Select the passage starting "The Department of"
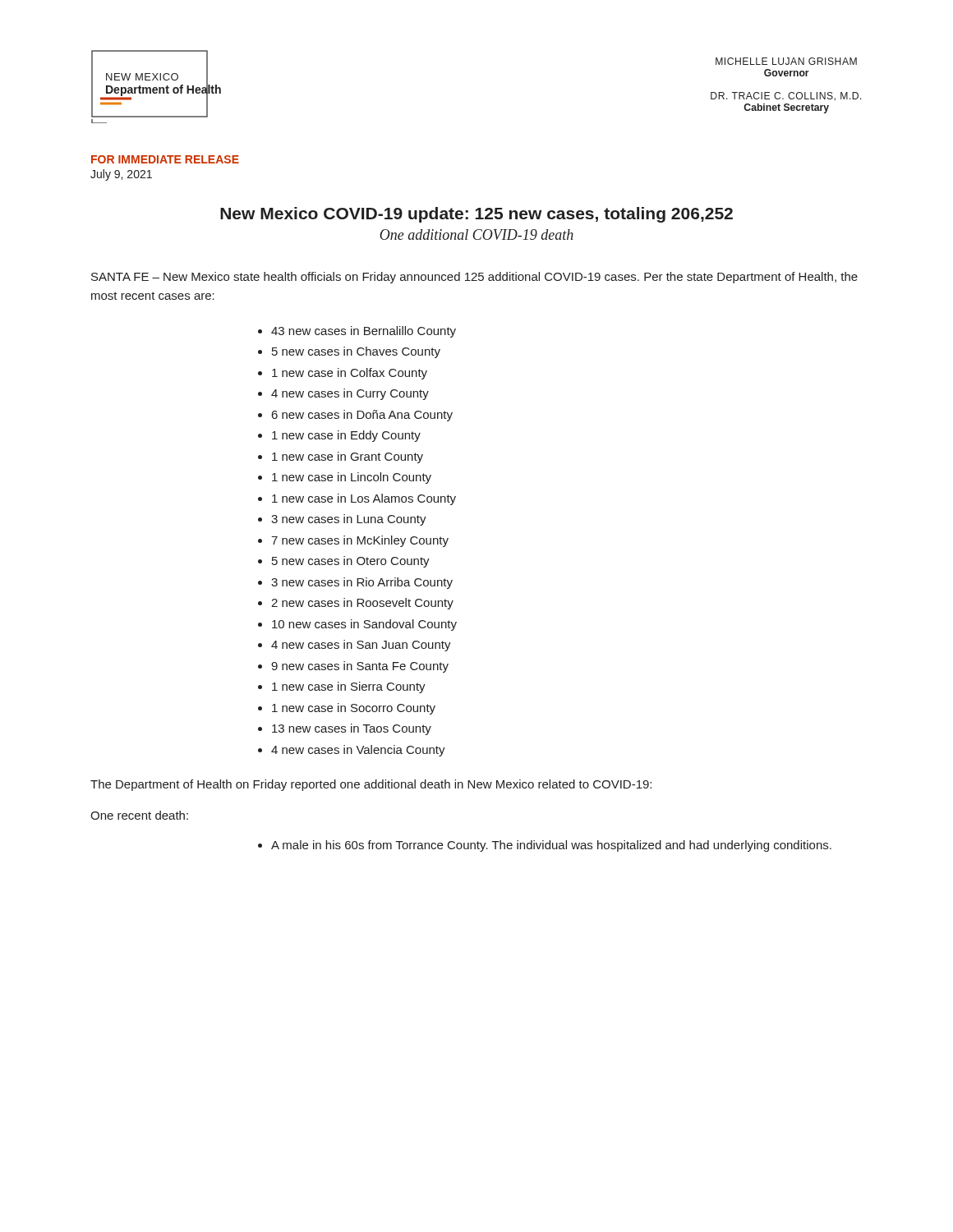Image resolution: width=953 pixels, height=1232 pixels. pyautogui.click(x=372, y=784)
